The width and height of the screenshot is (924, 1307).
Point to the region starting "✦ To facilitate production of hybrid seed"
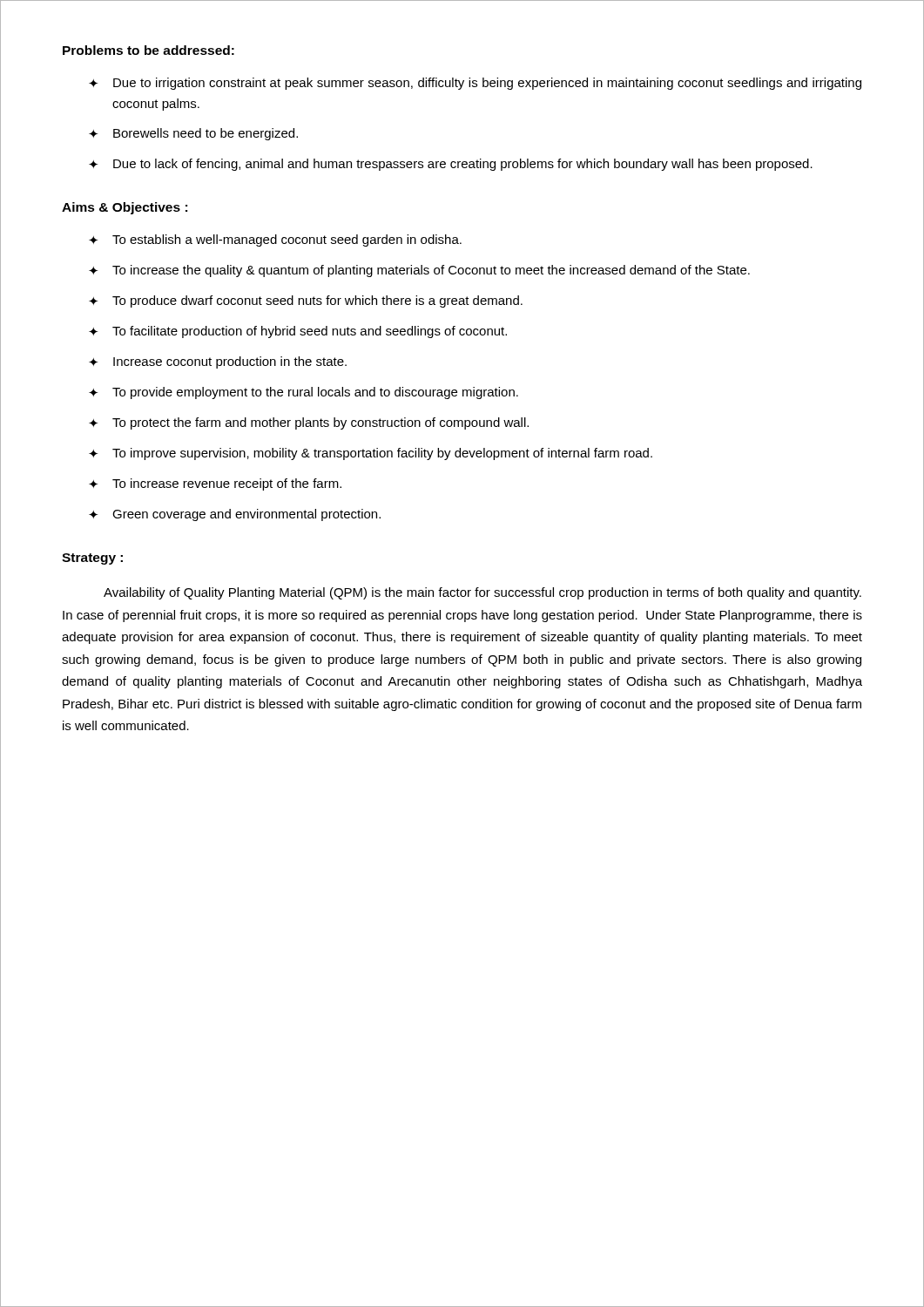click(x=475, y=332)
